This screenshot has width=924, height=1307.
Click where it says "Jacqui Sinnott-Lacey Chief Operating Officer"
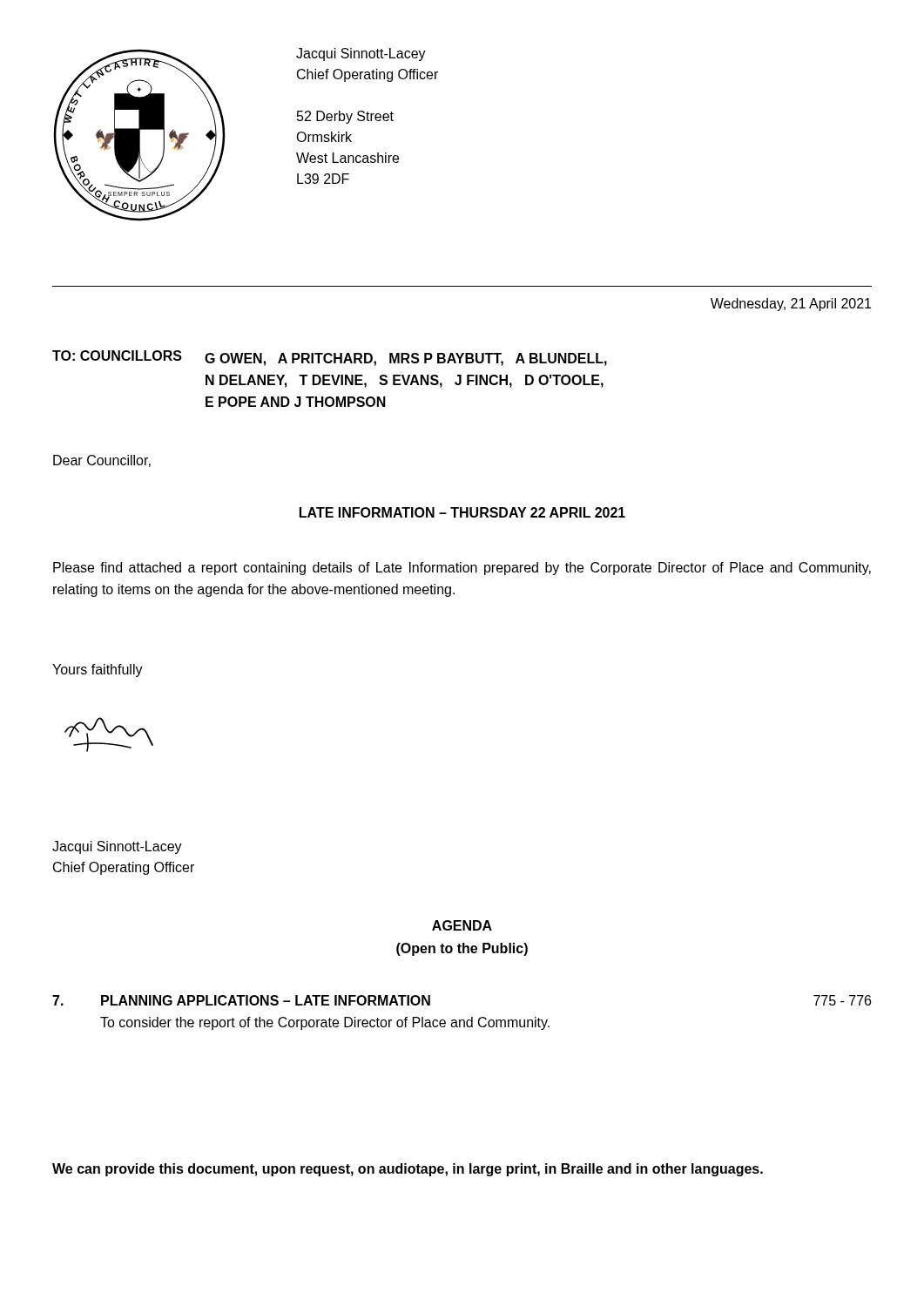click(123, 857)
